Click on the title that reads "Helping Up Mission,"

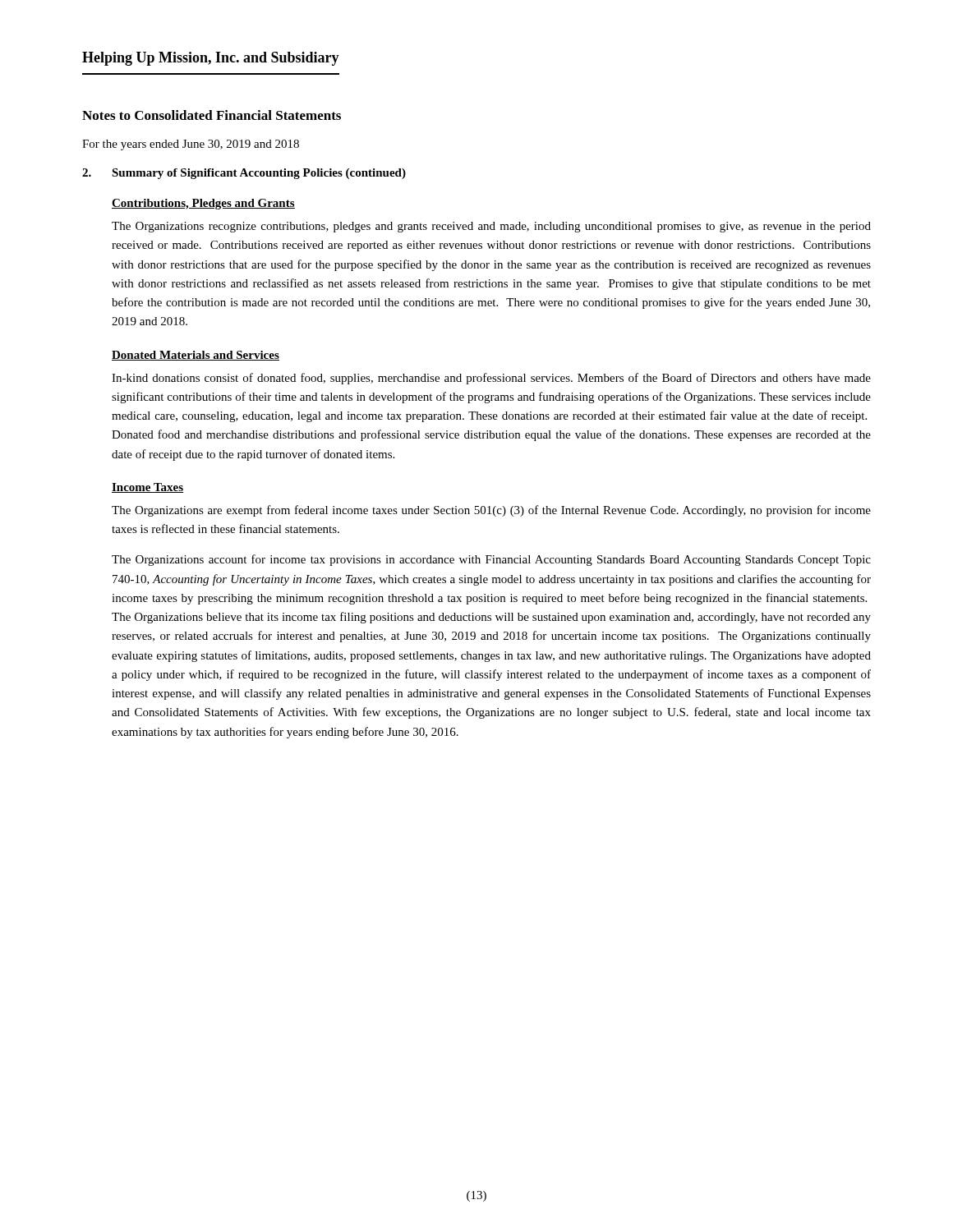click(211, 62)
